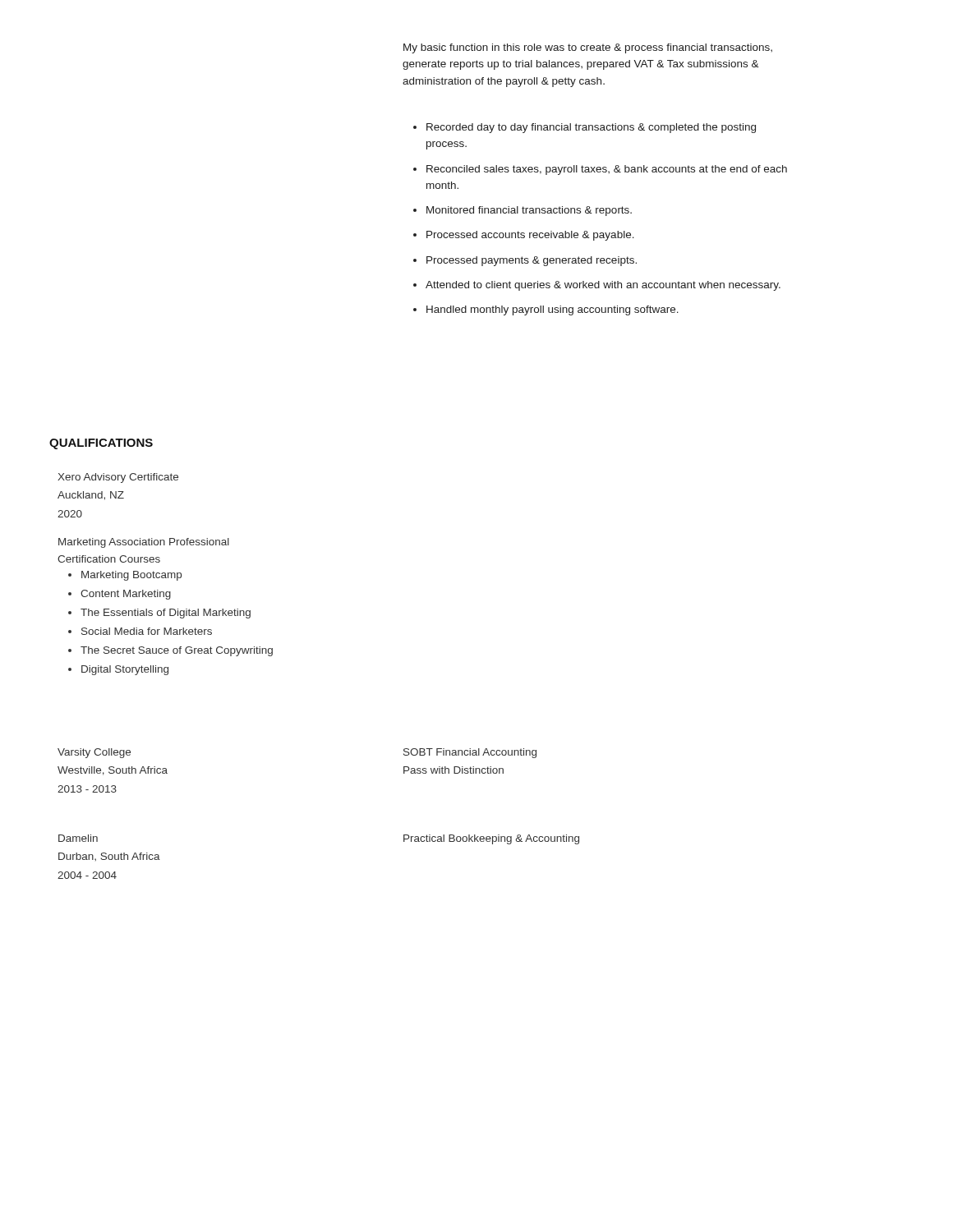This screenshot has width=953, height=1232.
Task: Locate the text block starting "Xero Advisory Certificate Auckland,"
Action: click(118, 495)
